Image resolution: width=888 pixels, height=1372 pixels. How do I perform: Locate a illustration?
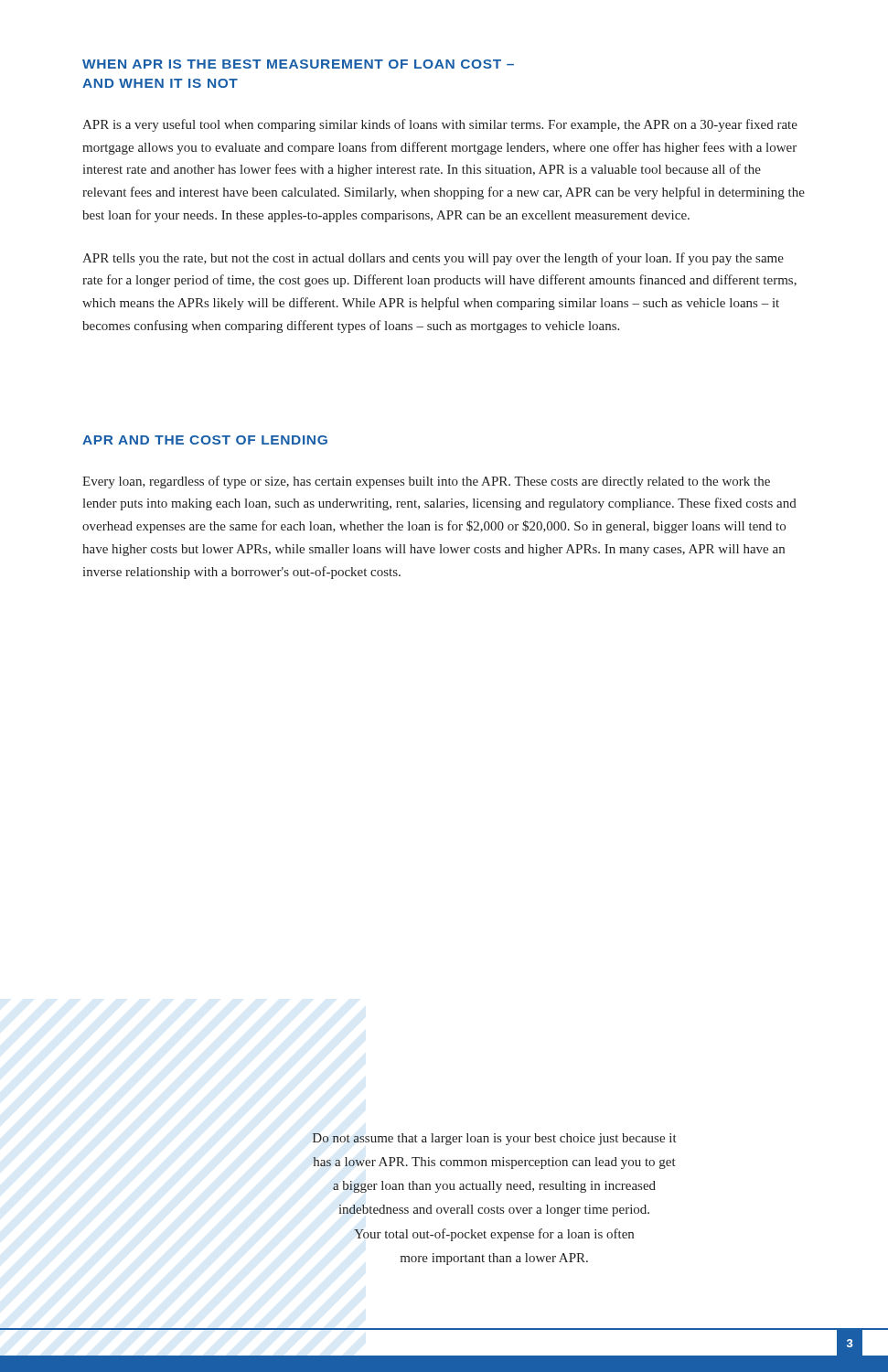183,1177
